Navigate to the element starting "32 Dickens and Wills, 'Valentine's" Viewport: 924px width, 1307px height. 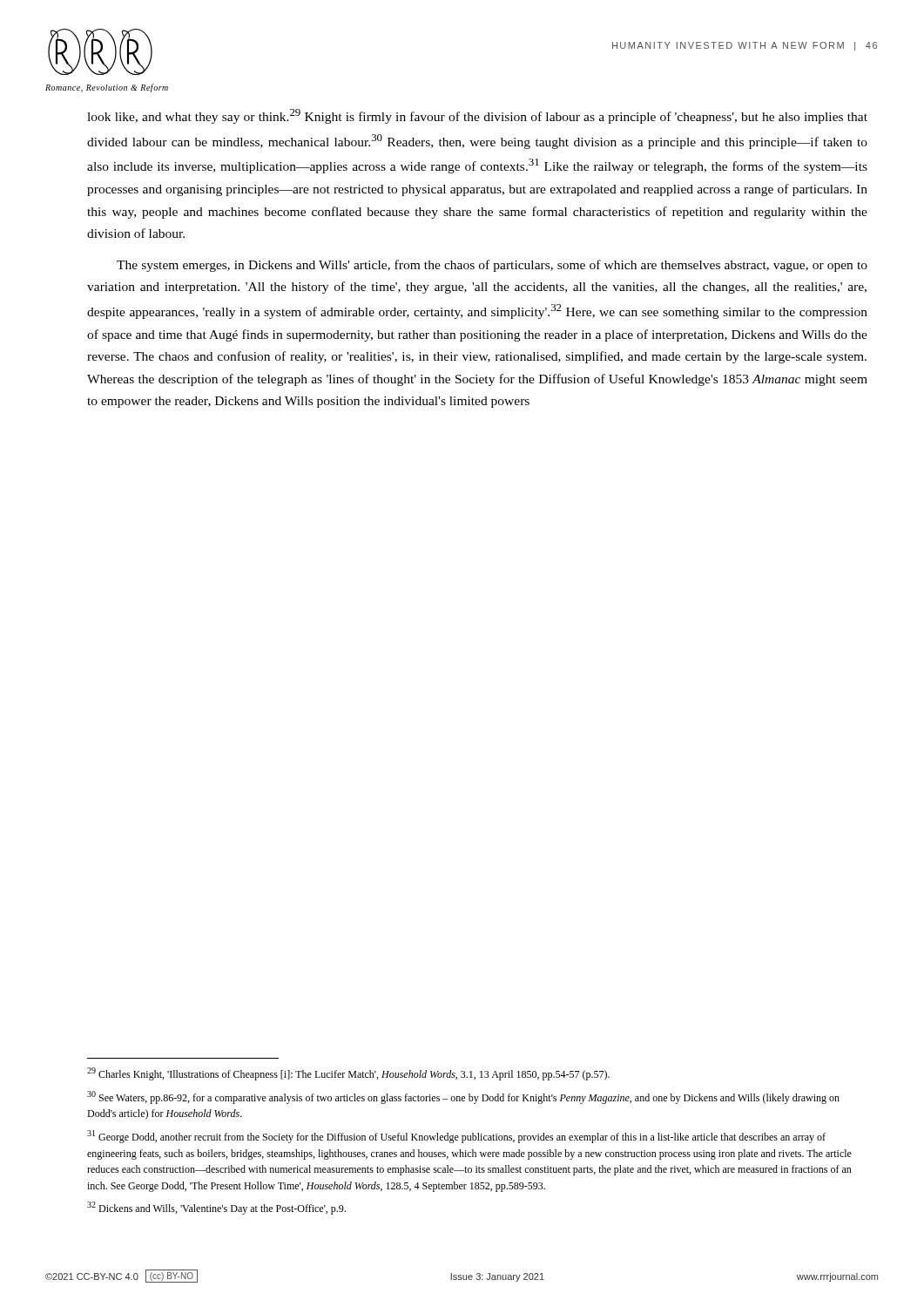tap(217, 1208)
